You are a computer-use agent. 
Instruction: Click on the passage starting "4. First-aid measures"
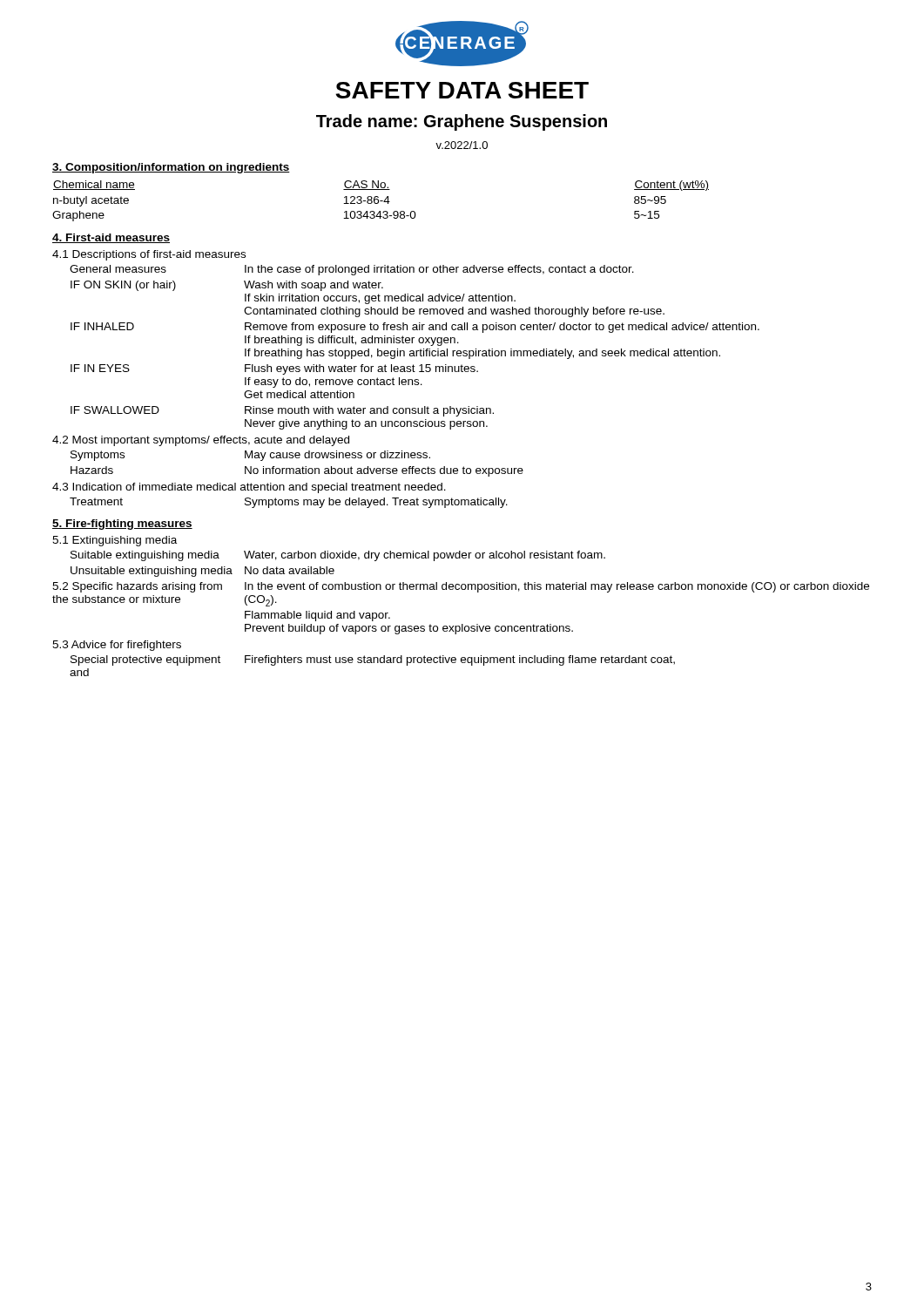[x=111, y=237]
